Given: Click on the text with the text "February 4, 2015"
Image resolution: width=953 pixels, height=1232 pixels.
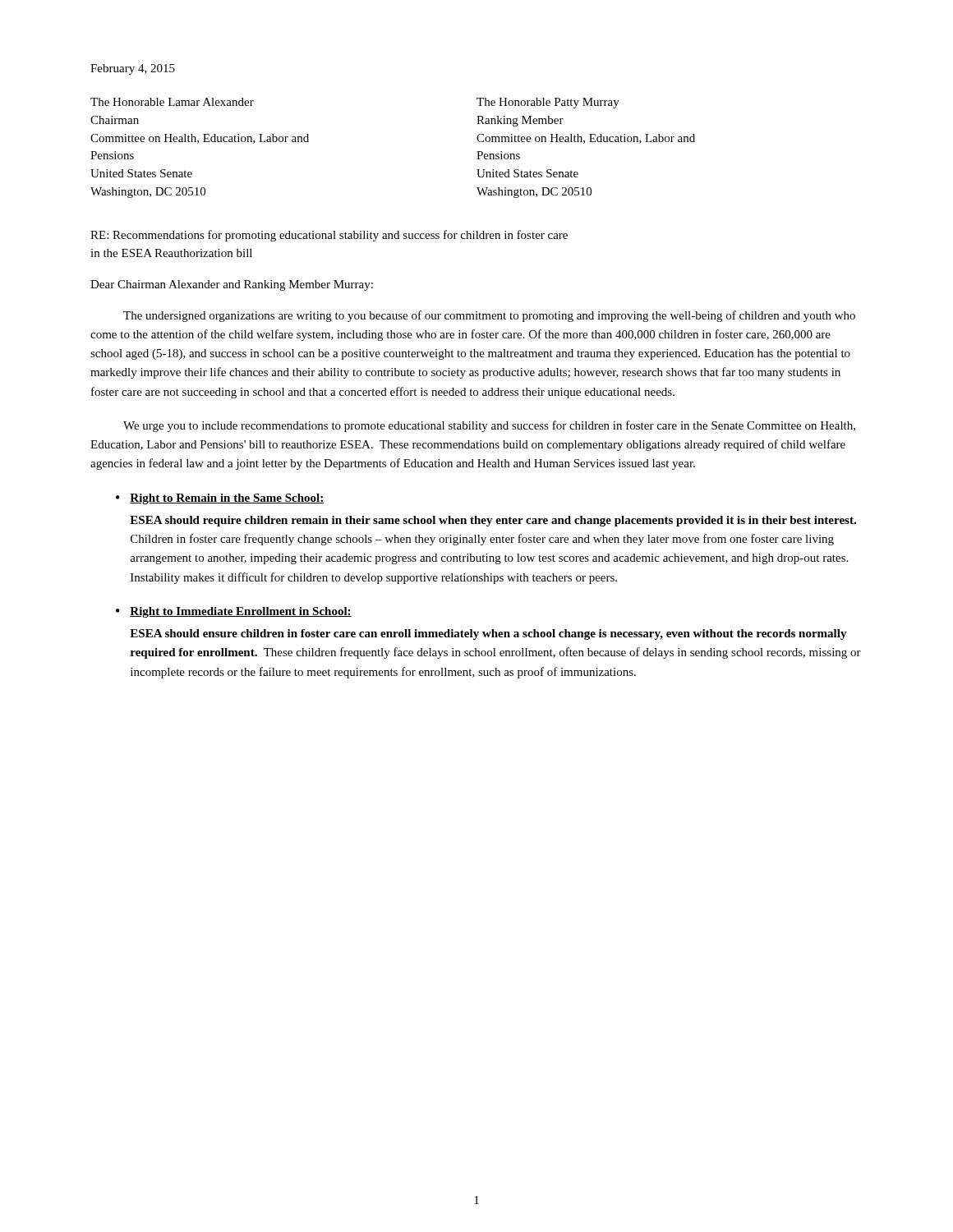Looking at the screenshot, I should 133,68.
